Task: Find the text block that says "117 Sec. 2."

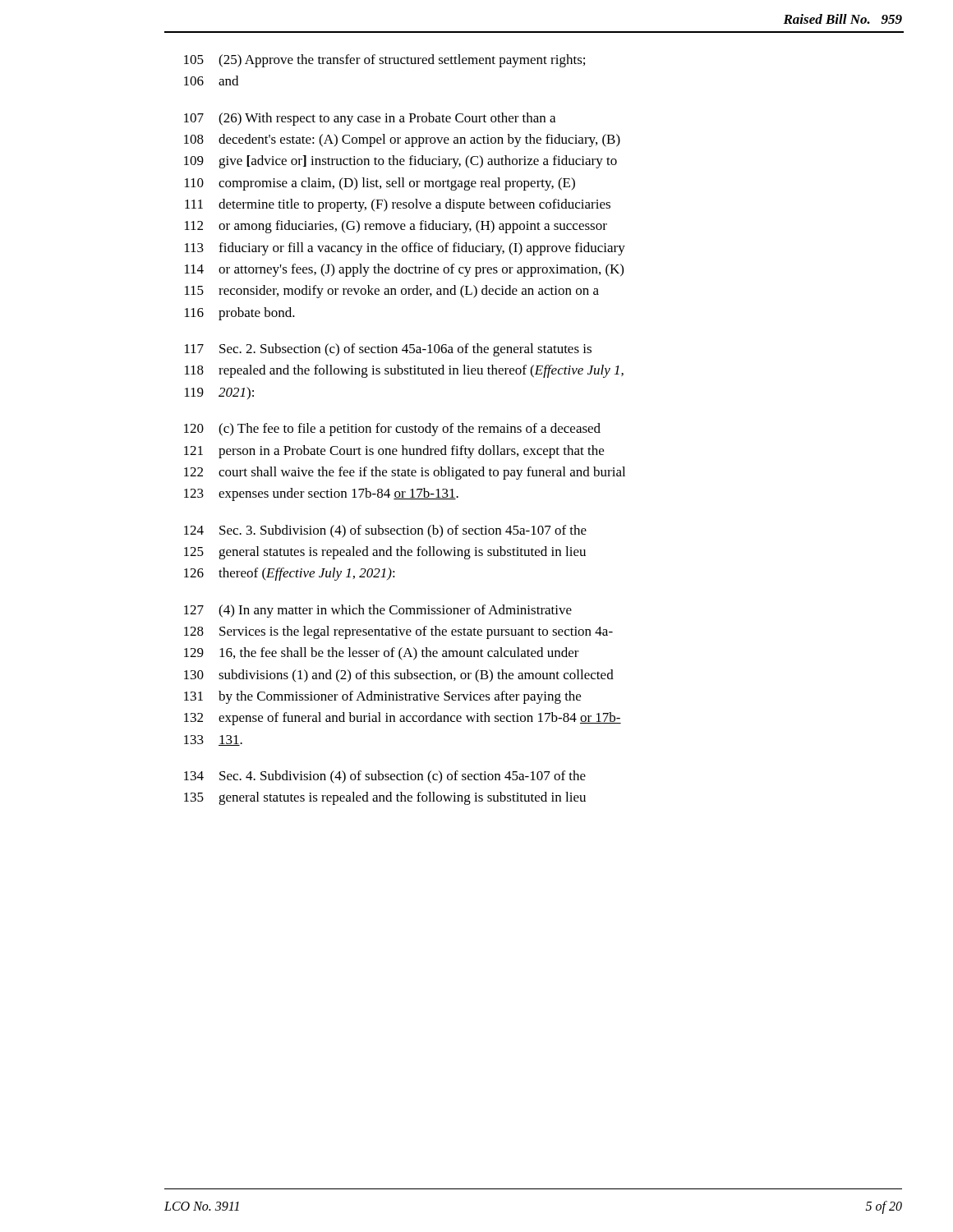Action: pos(533,371)
